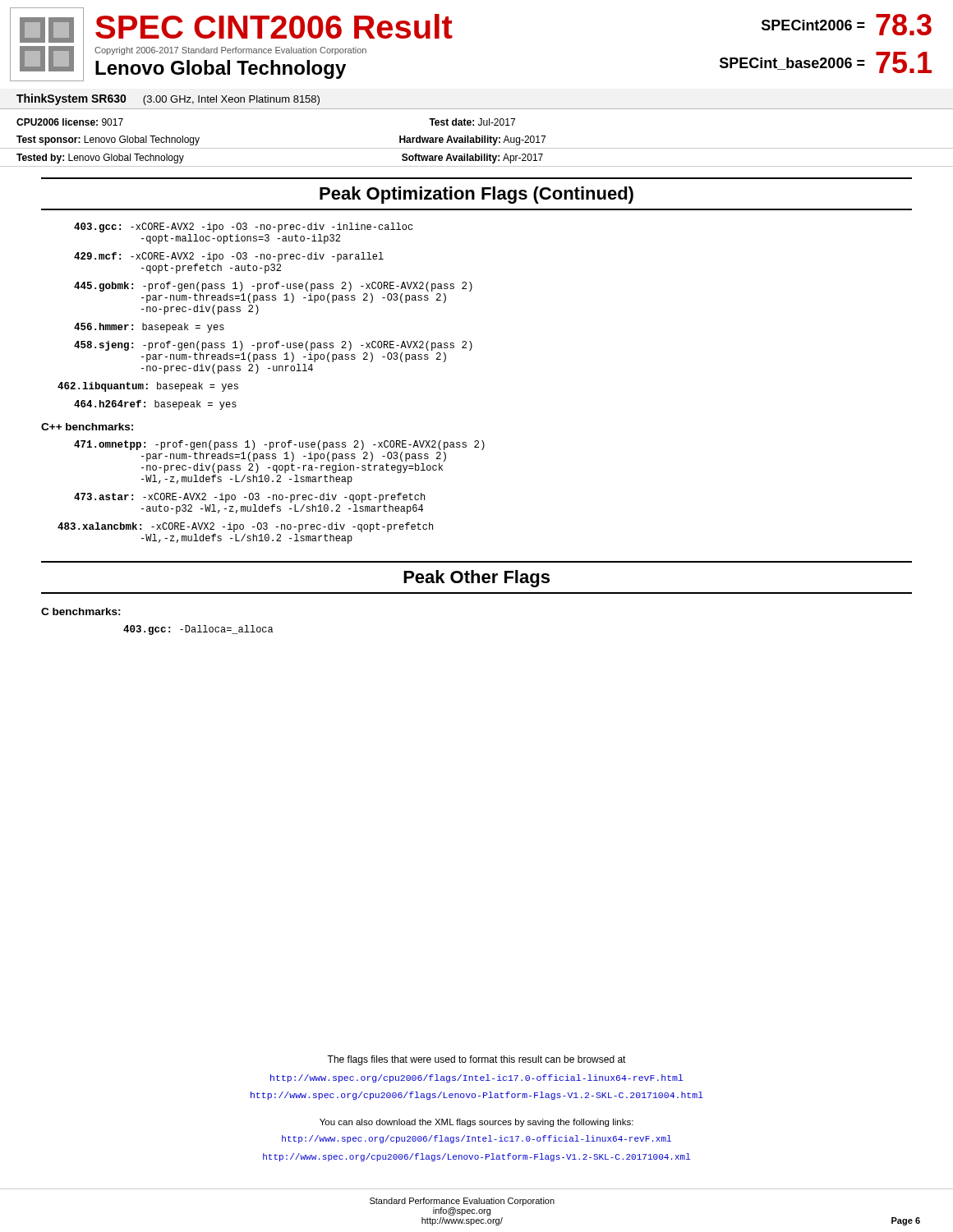The image size is (953, 1232).
Task: Point to the block starting "xalancbmk: -xCORE-AVX2 -ipo"
Action: (x=237, y=533)
